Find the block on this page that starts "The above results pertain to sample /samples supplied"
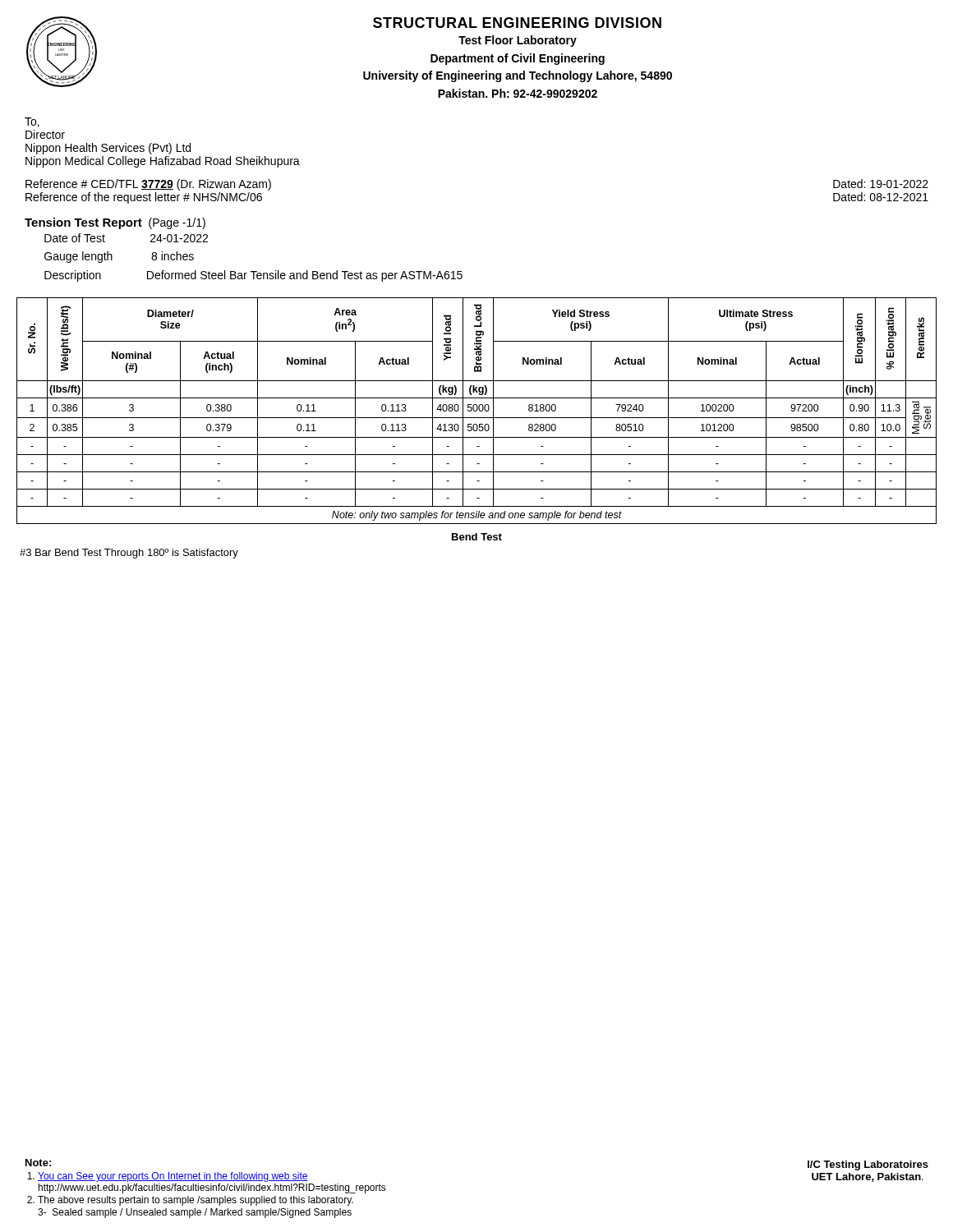The width and height of the screenshot is (953, 1232). [x=196, y=1200]
